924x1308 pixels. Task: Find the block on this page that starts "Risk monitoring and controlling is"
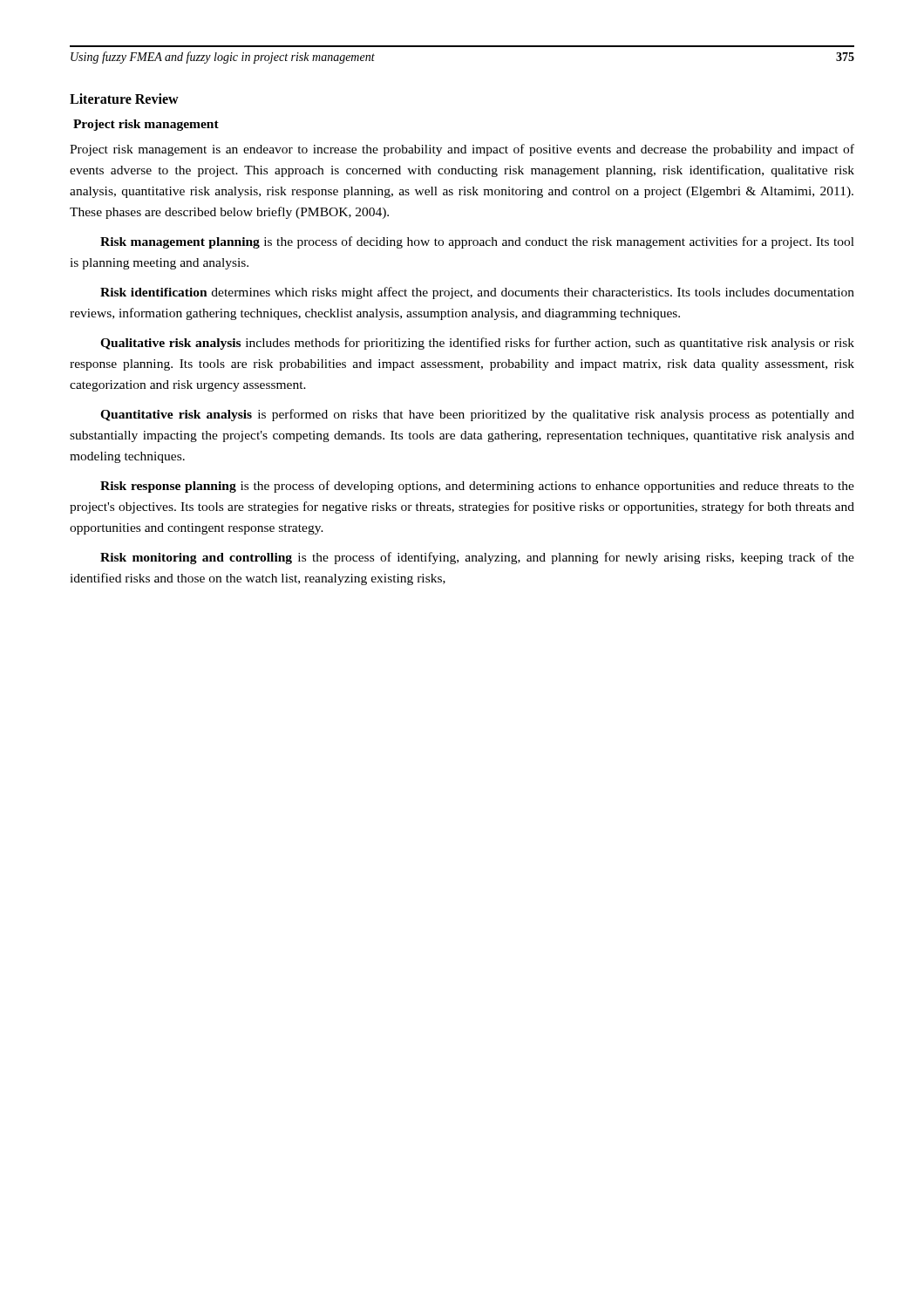tap(462, 567)
